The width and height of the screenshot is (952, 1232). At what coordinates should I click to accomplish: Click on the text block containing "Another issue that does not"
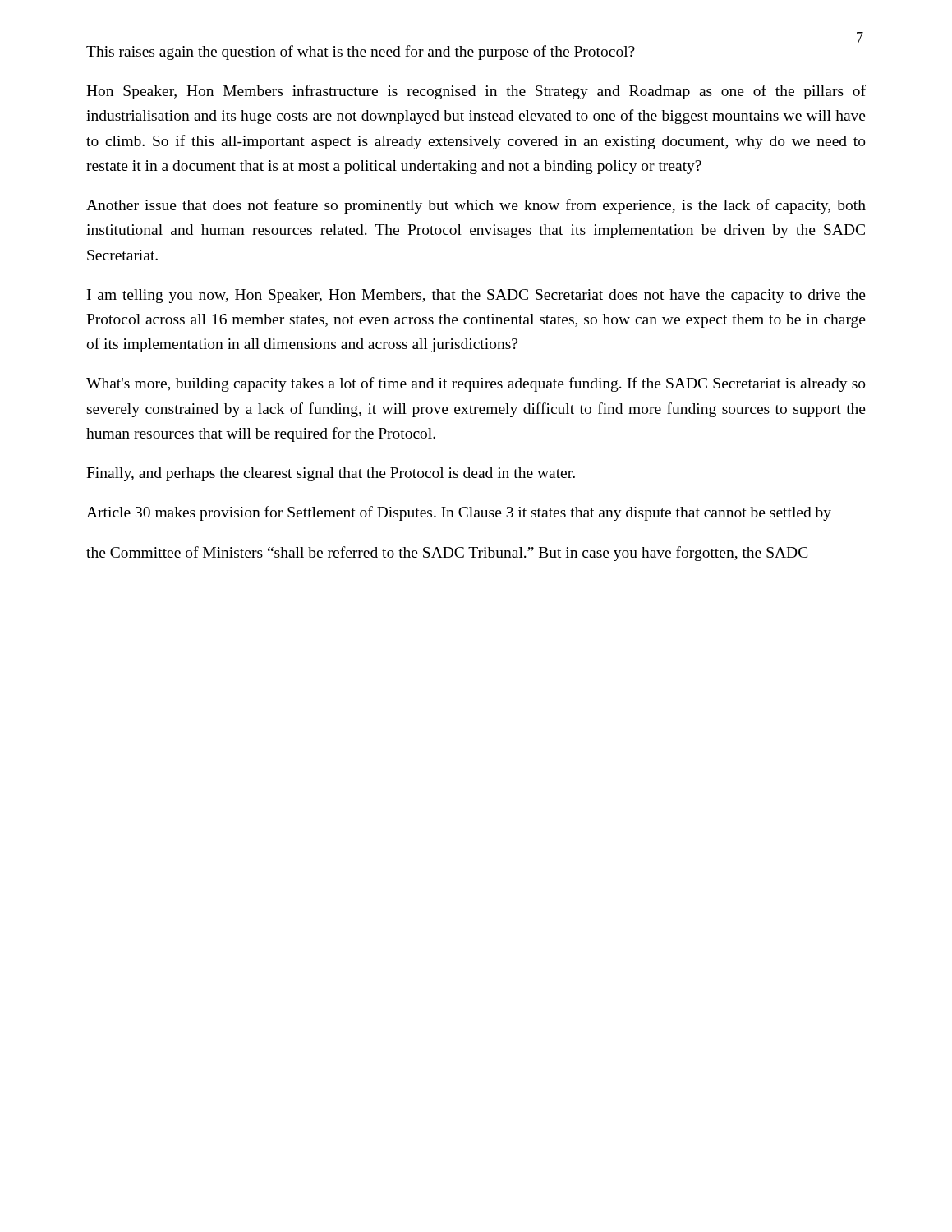point(476,230)
